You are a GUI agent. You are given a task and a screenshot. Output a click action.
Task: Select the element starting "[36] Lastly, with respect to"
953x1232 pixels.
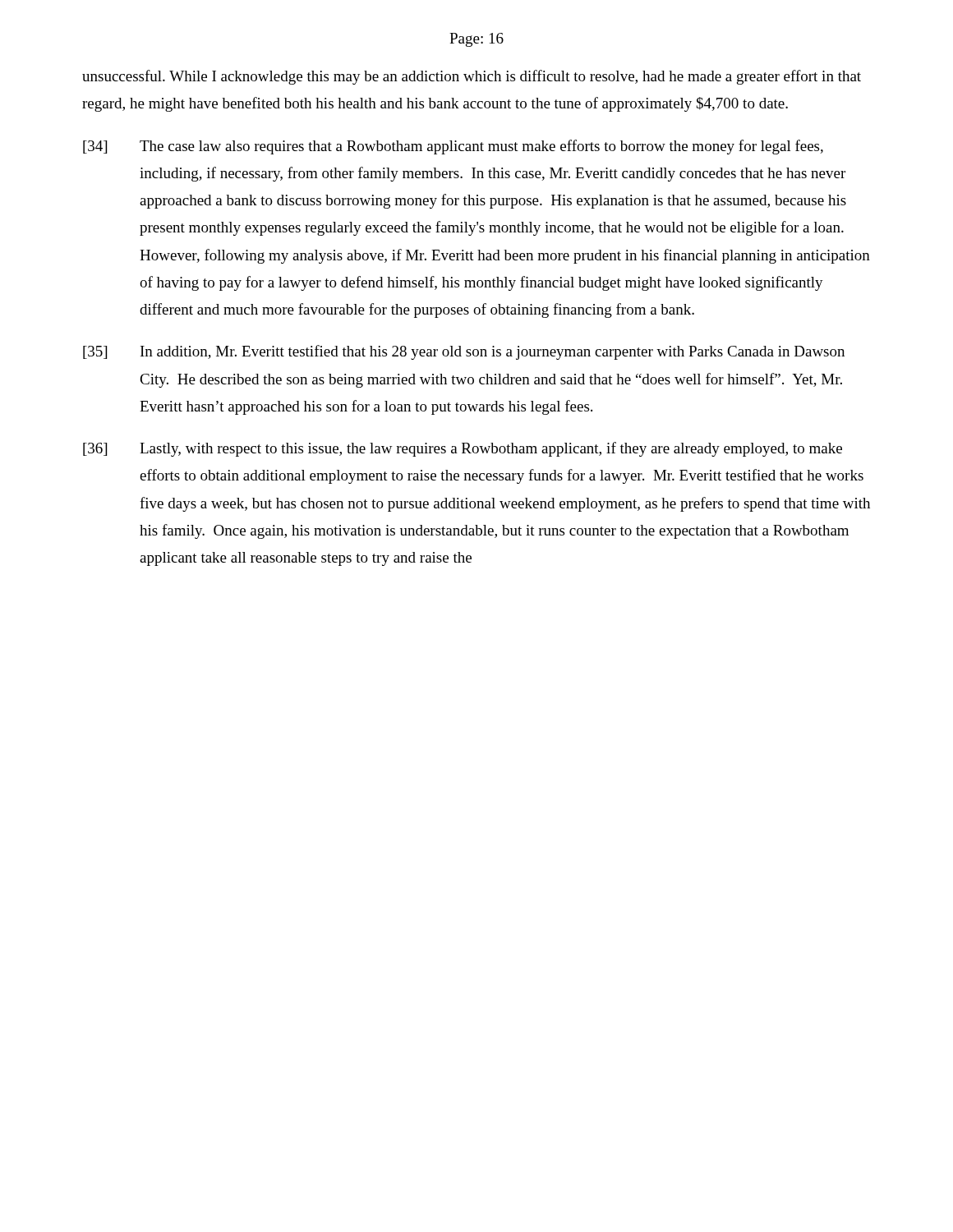[x=476, y=503]
